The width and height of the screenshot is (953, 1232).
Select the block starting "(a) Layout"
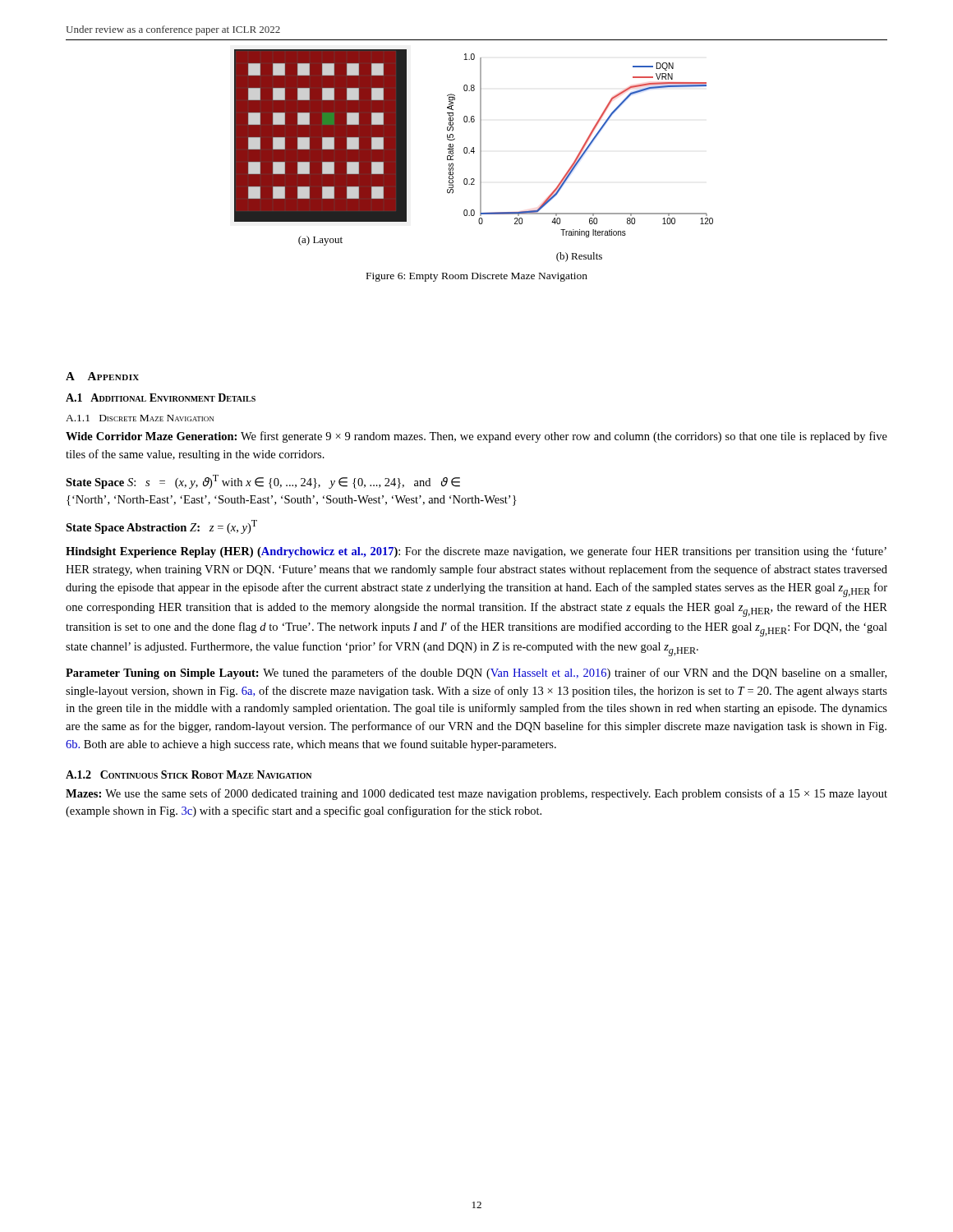pyautogui.click(x=320, y=239)
